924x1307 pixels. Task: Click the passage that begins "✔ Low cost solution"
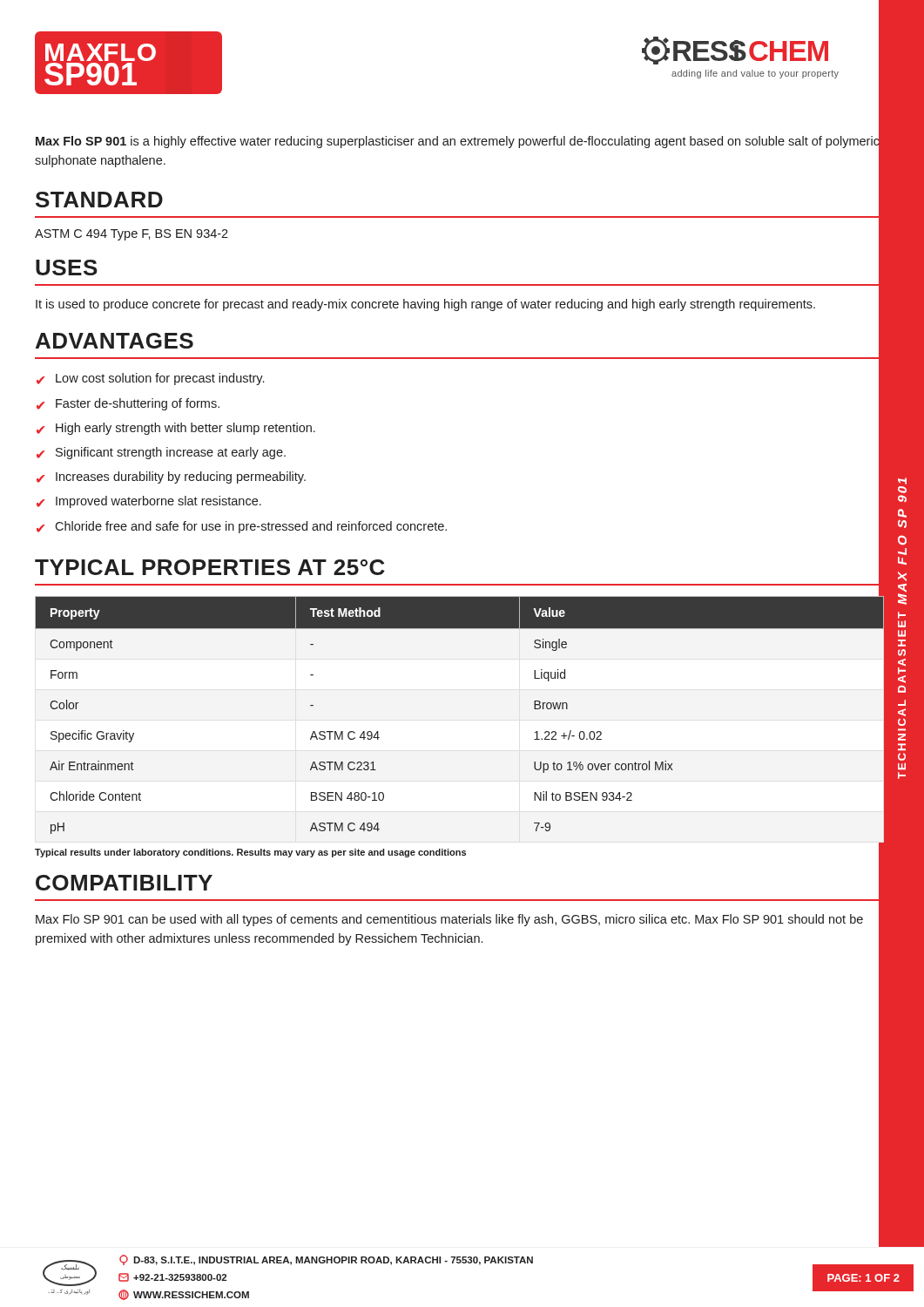point(150,381)
